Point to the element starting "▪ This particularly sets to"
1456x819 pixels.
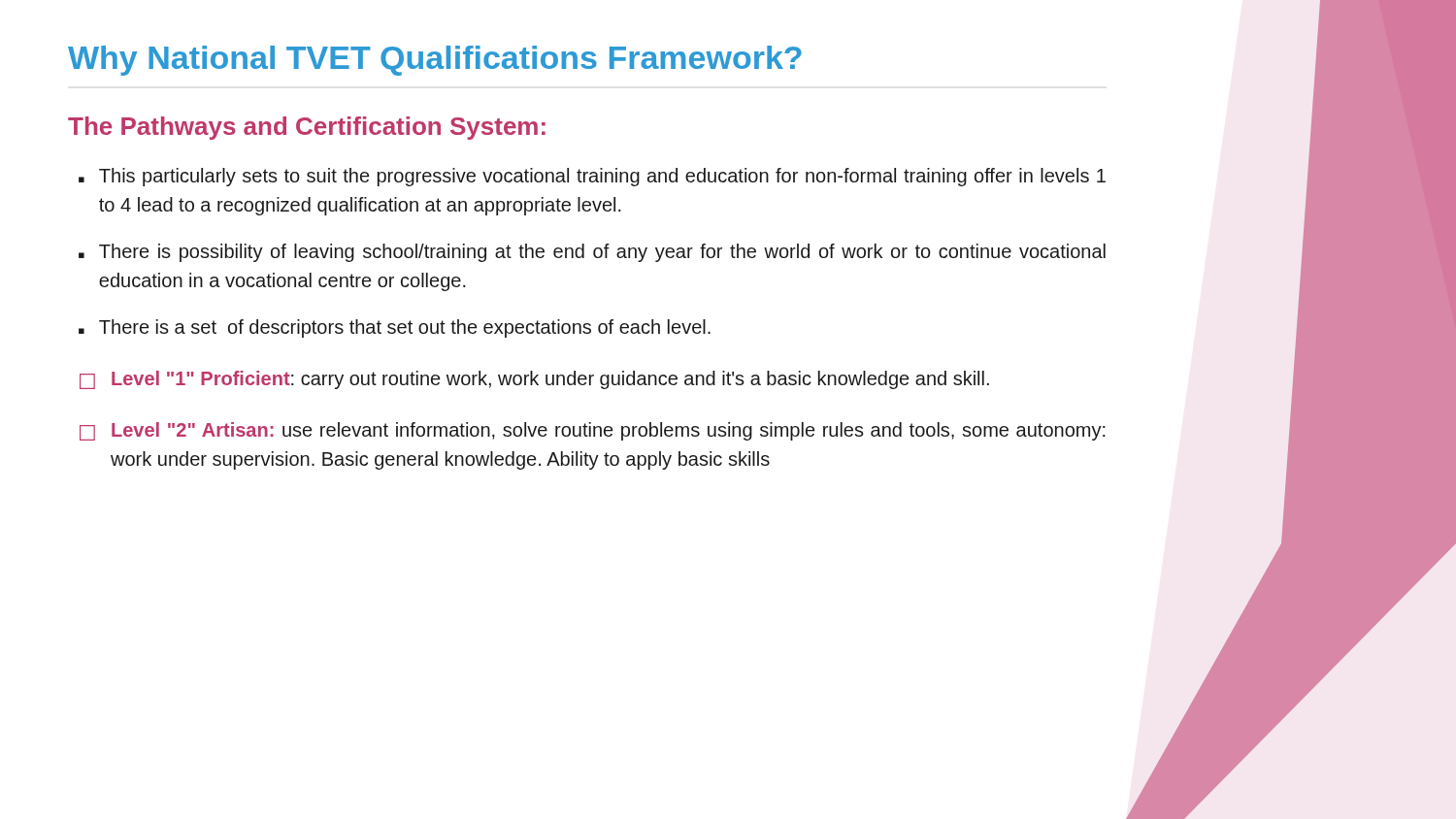592,190
